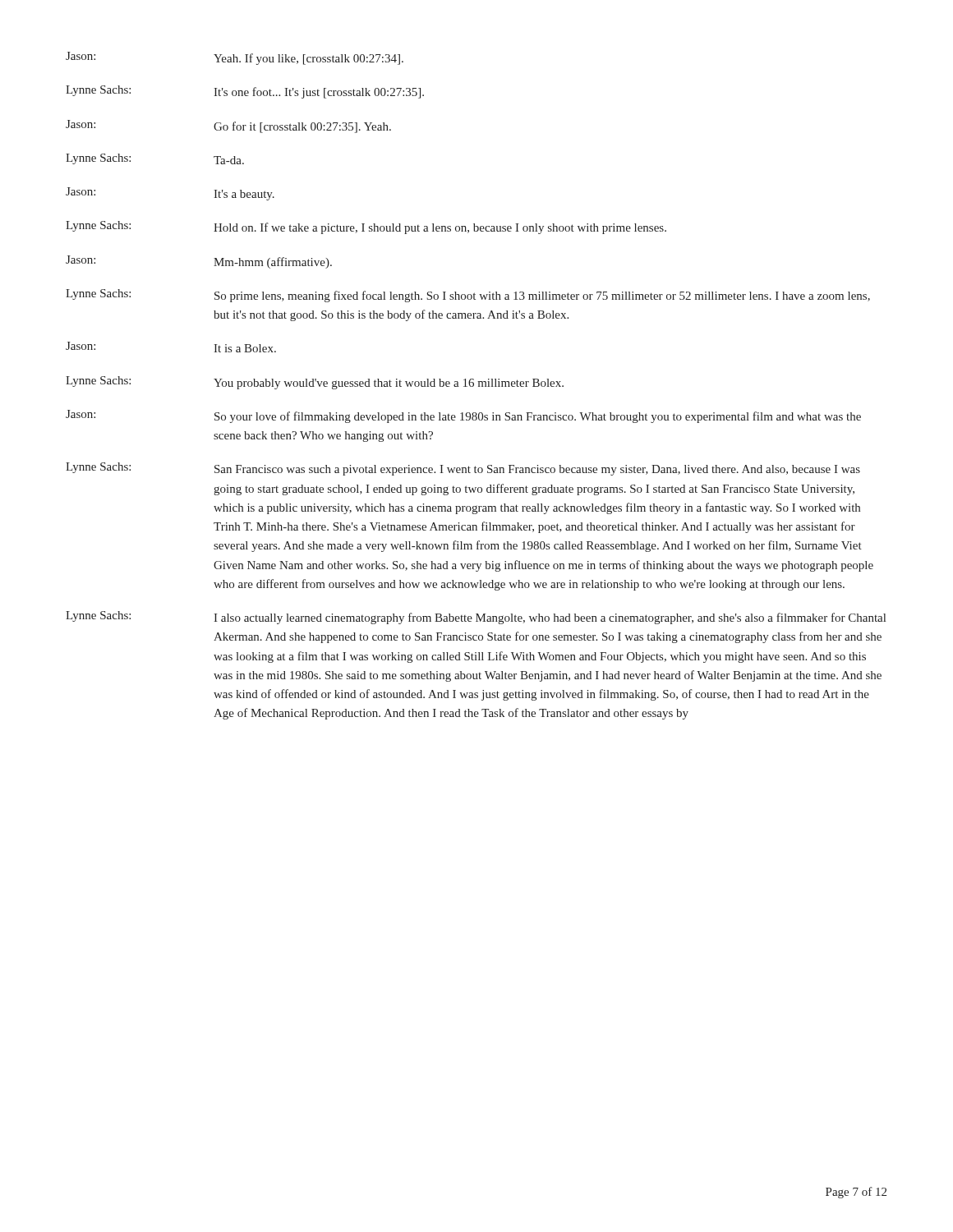
Task: Find the block on this page that starts "Lynne Sachs: It's"
Action: coord(245,92)
